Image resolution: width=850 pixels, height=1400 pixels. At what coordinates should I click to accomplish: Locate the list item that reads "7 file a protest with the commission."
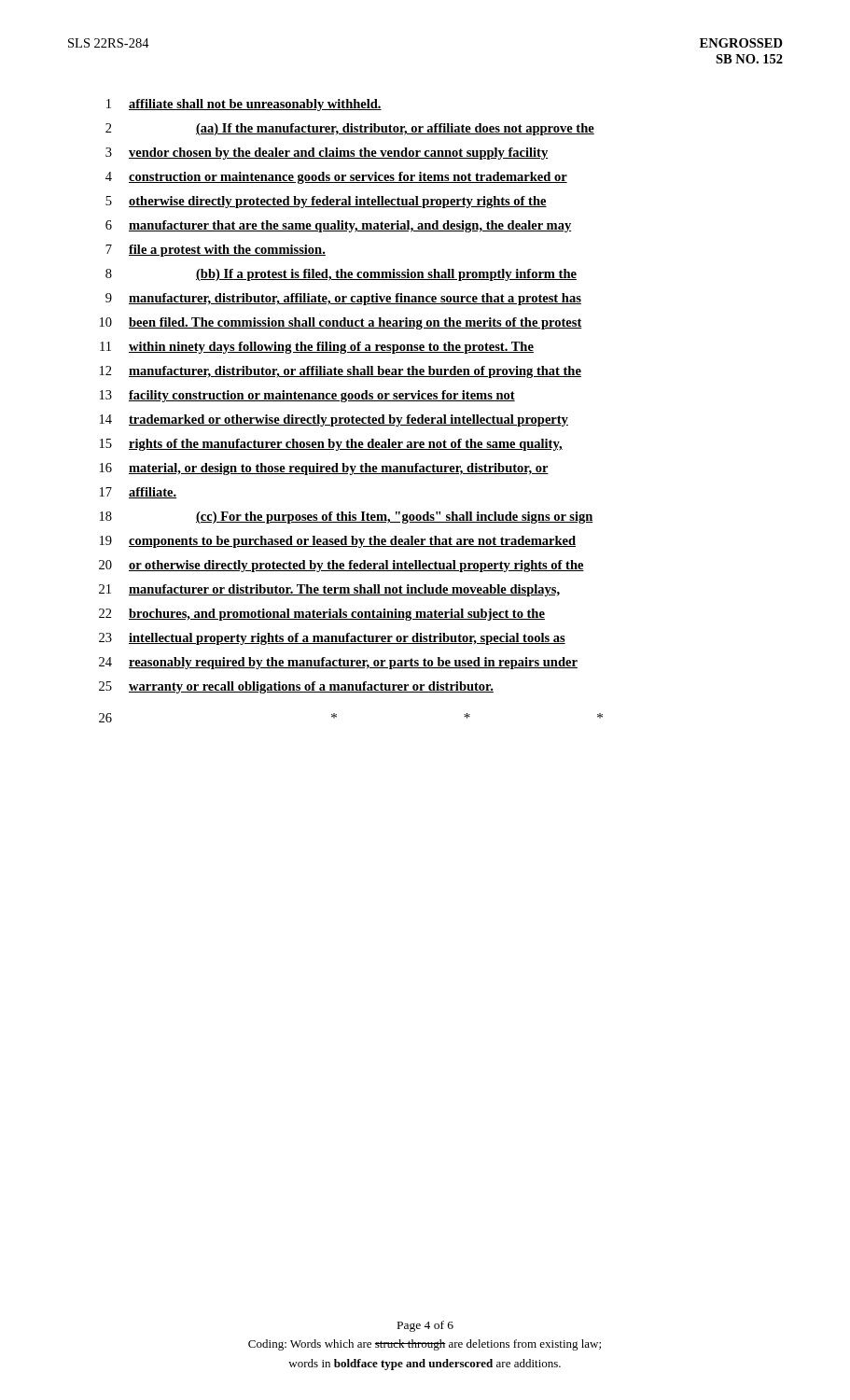(x=216, y=251)
